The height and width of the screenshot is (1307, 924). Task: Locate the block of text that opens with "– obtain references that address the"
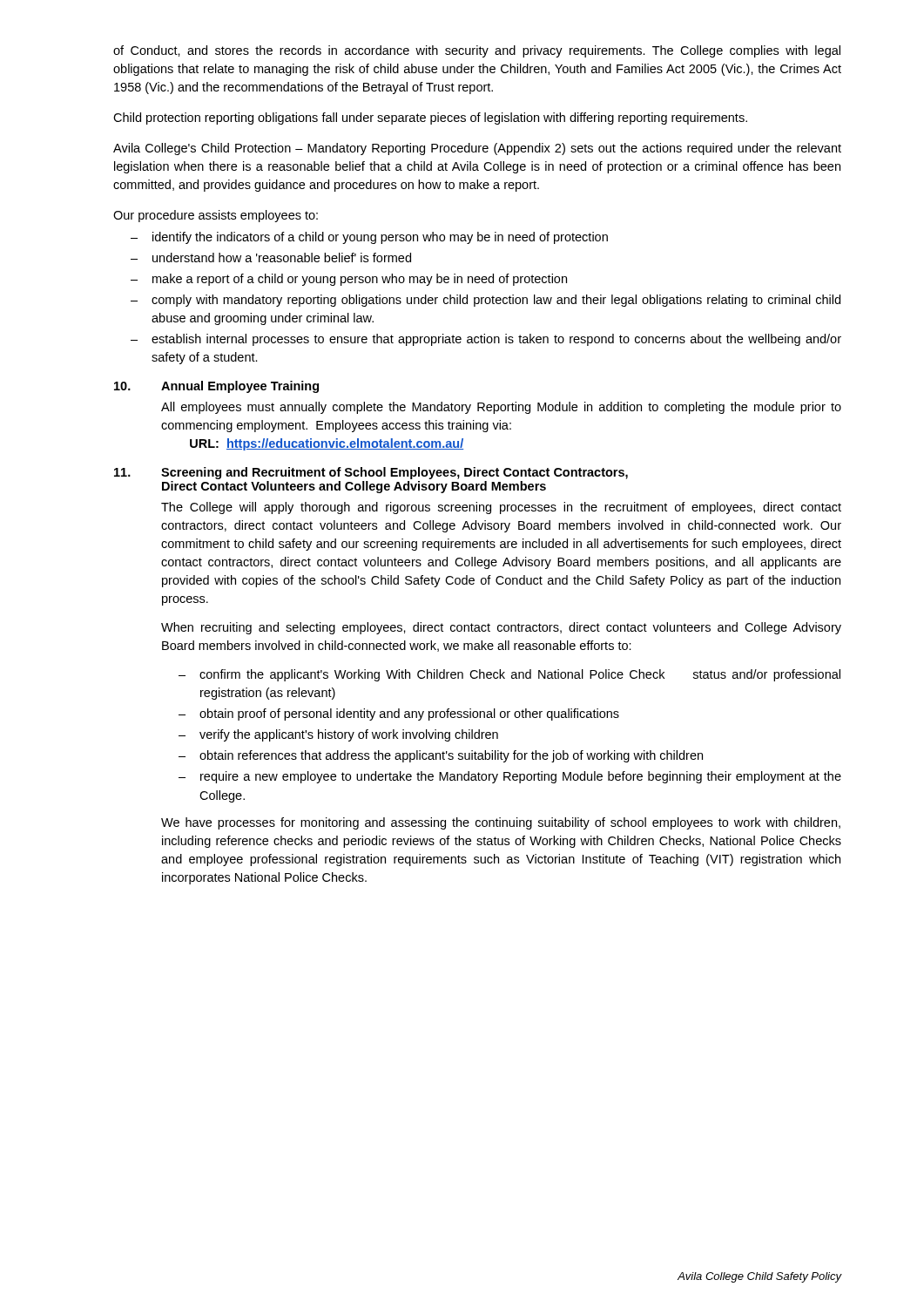tap(510, 756)
